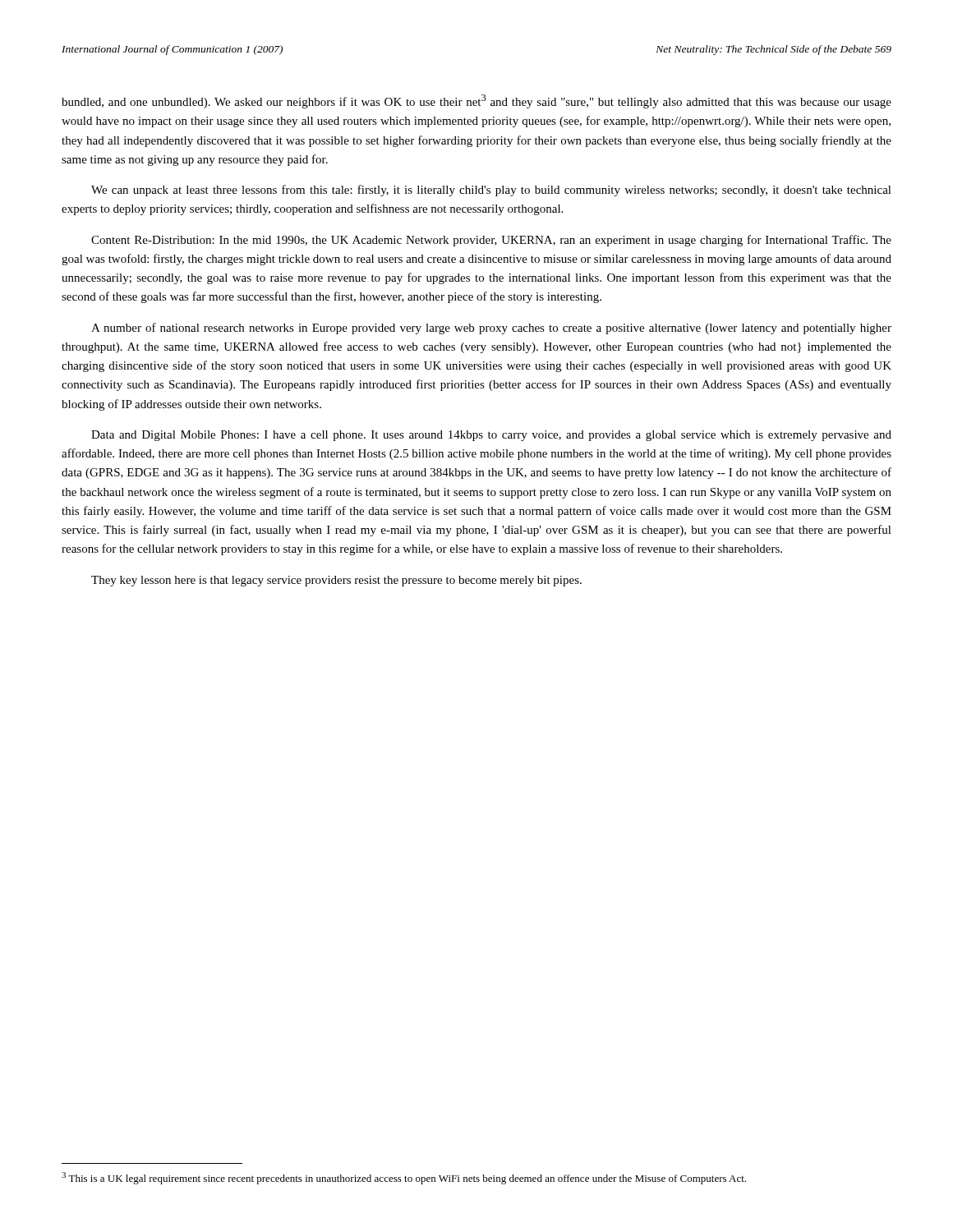Find the block on this page that starts "They key lesson here is that"

click(337, 579)
